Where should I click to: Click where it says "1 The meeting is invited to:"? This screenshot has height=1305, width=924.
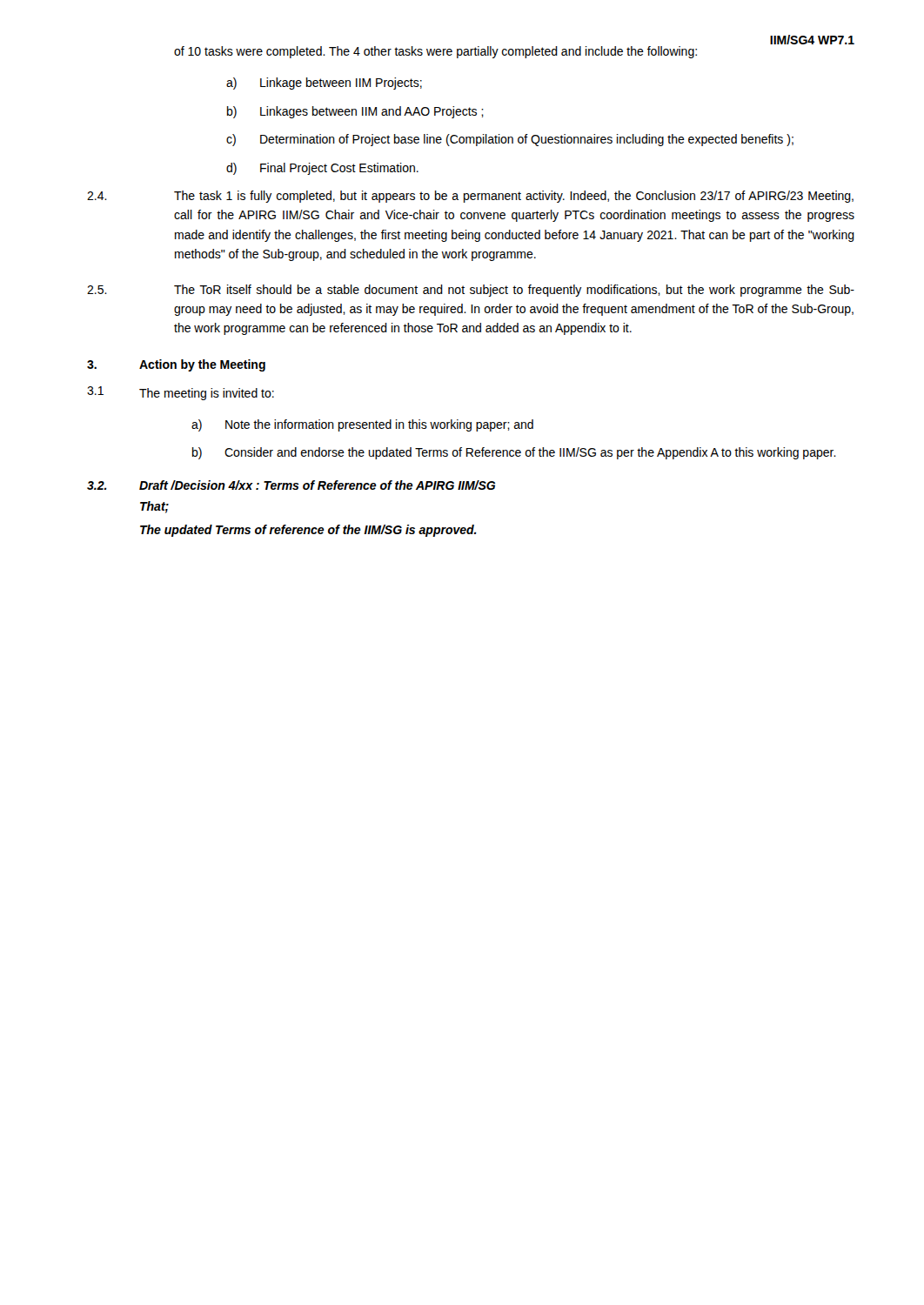[181, 393]
